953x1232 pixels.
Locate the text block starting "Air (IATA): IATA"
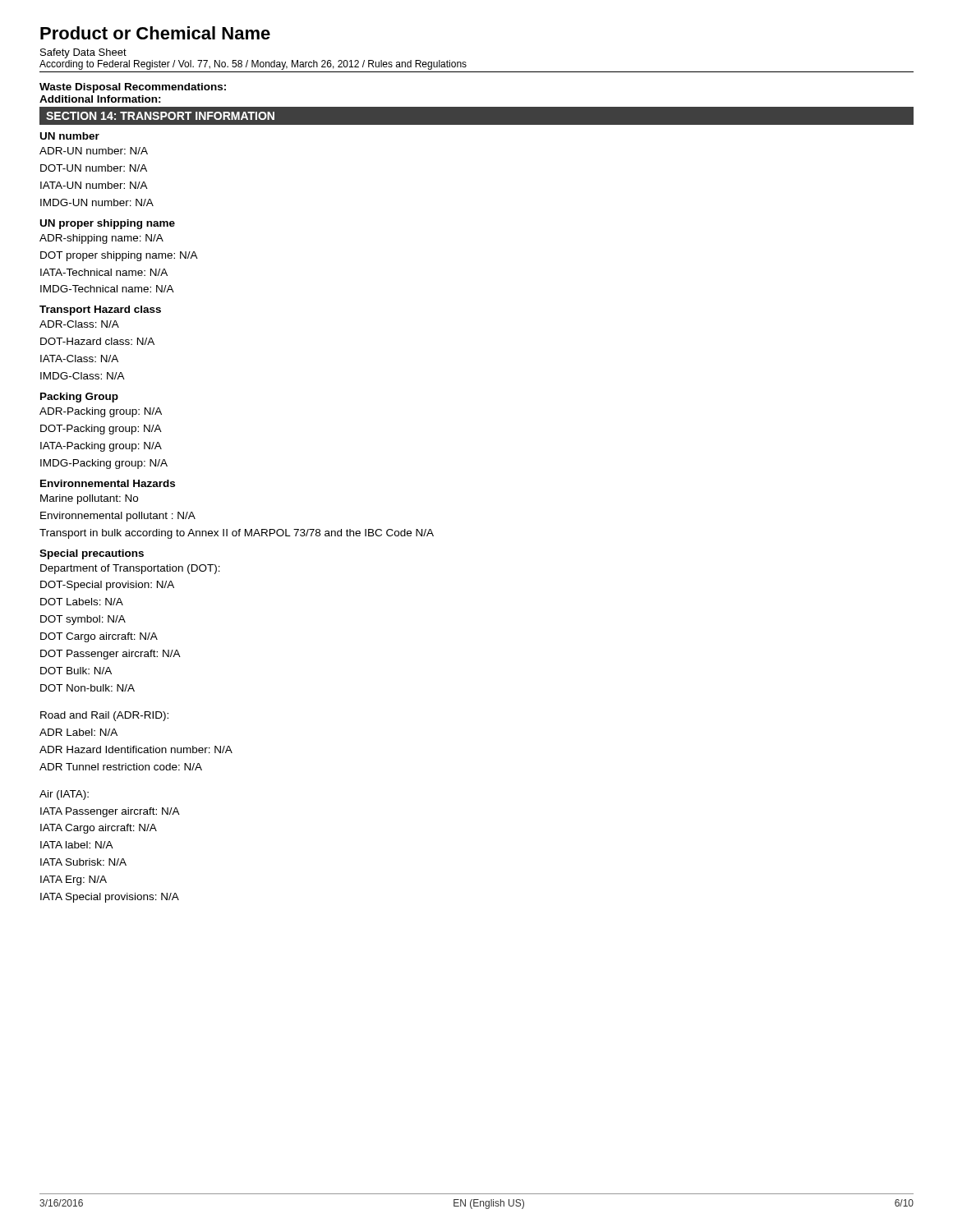pos(64,795)
